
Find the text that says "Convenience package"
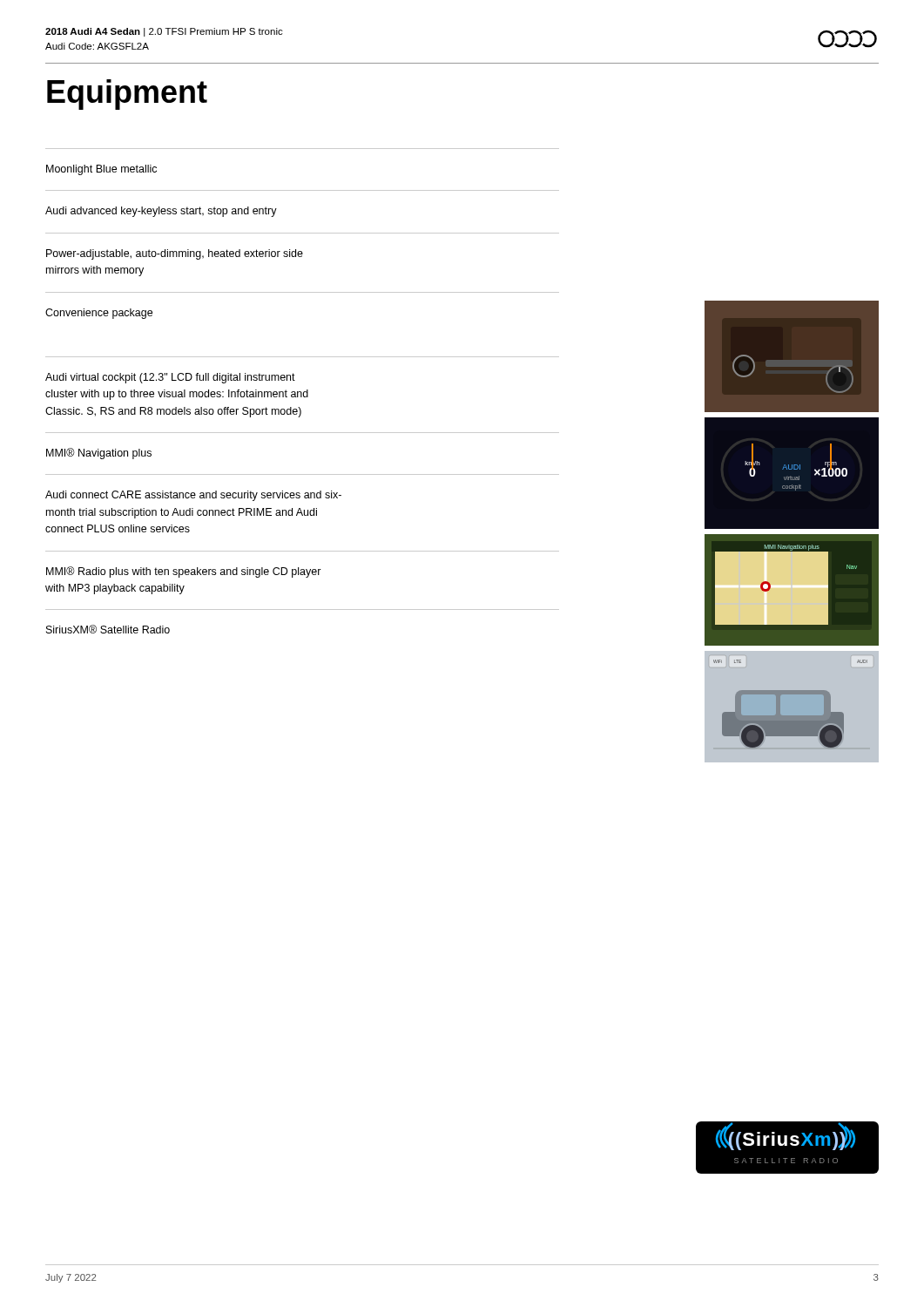point(99,314)
